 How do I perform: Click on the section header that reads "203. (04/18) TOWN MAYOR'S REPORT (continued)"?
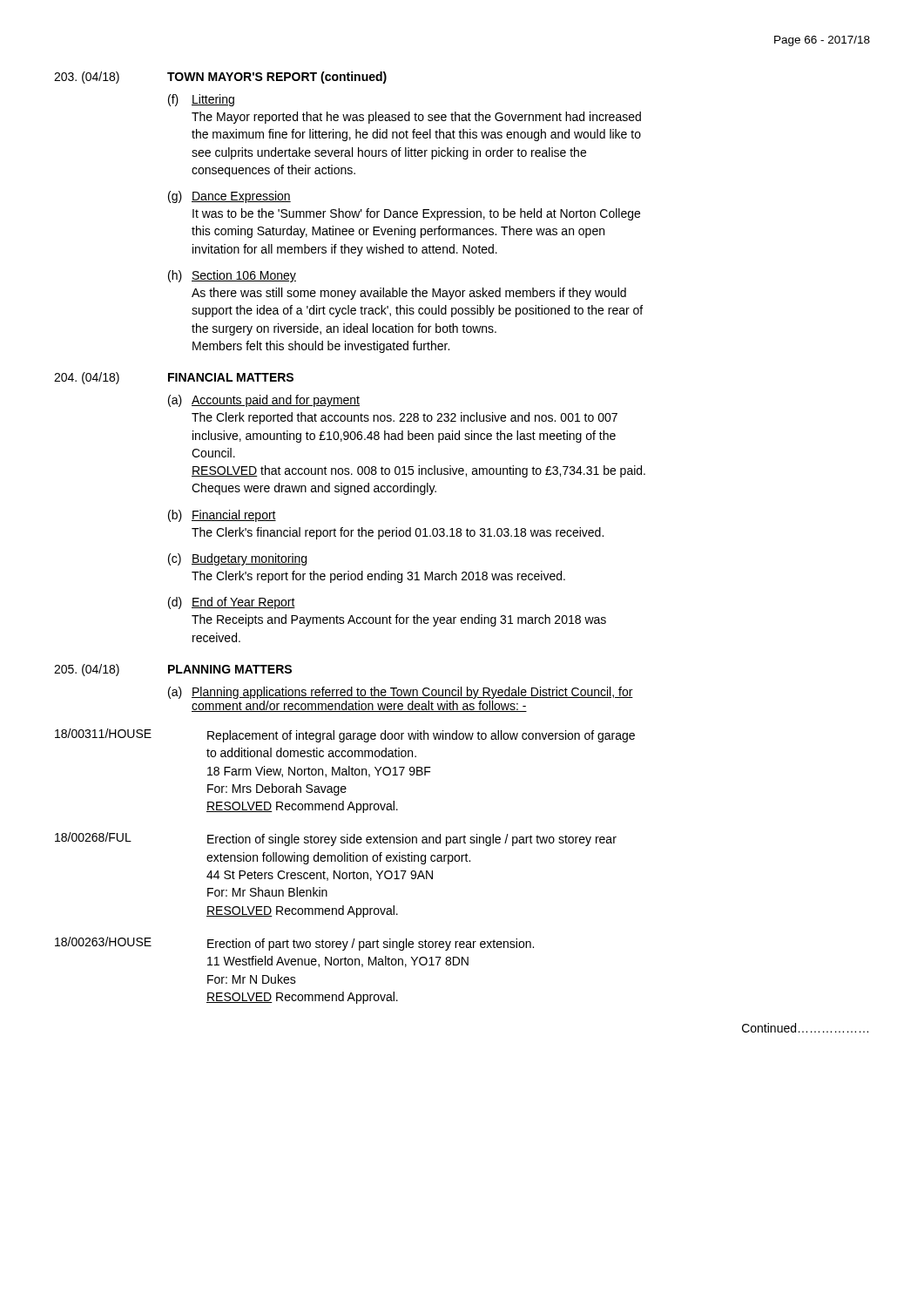pyautogui.click(x=220, y=77)
